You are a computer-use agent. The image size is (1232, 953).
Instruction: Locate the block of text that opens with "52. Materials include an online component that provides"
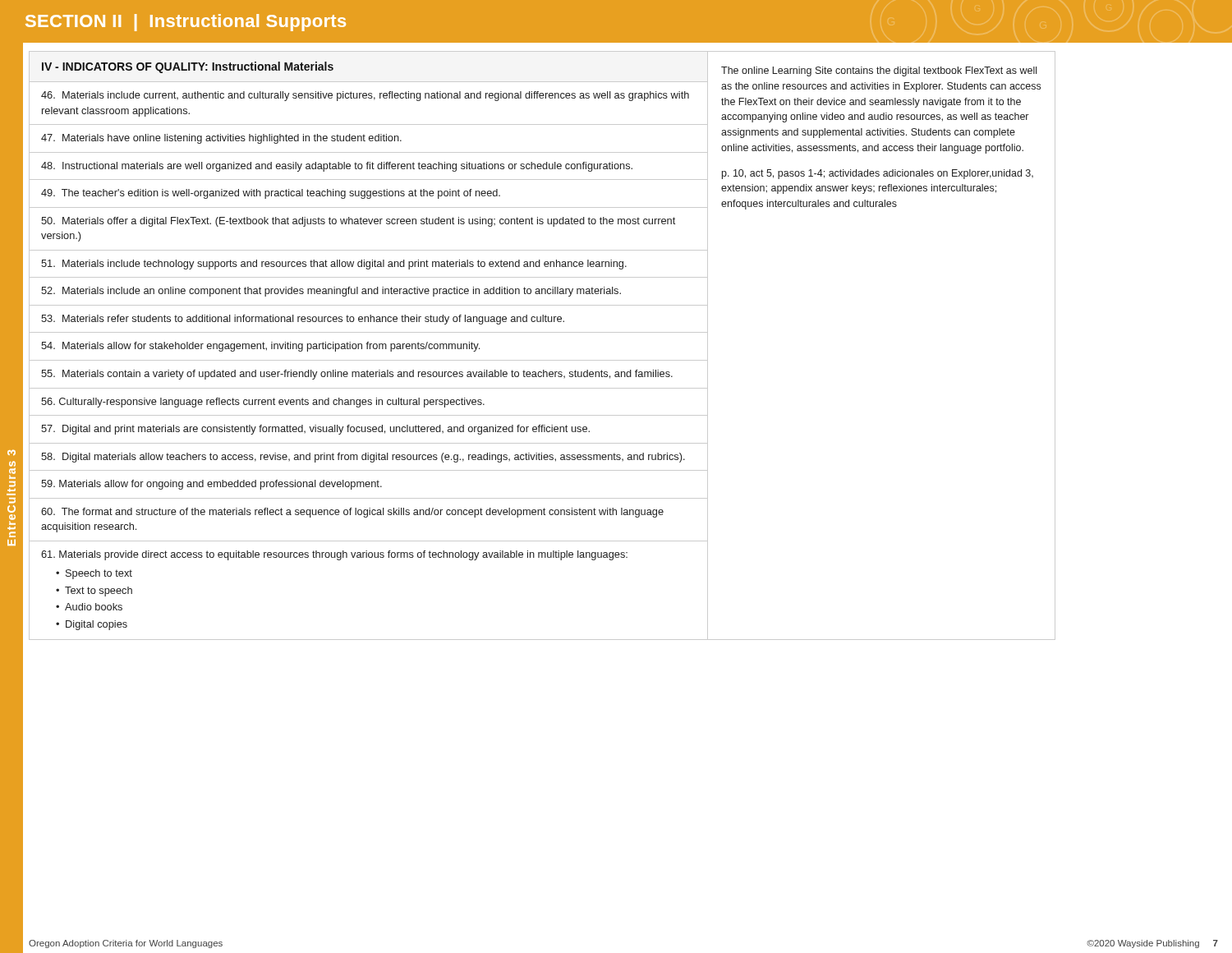pyautogui.click(x=331, y=291)
